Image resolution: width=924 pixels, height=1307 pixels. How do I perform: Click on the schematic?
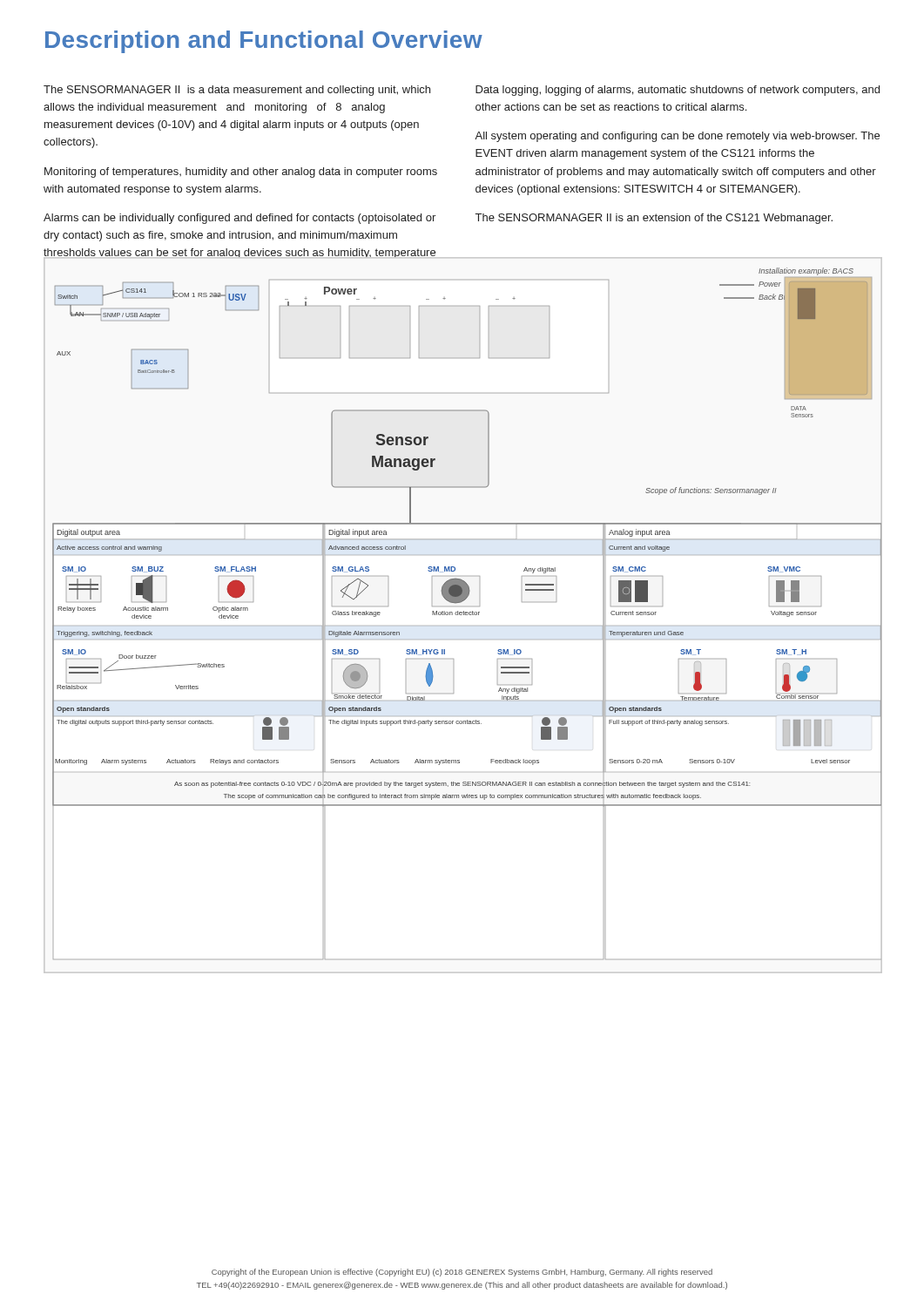462,615
